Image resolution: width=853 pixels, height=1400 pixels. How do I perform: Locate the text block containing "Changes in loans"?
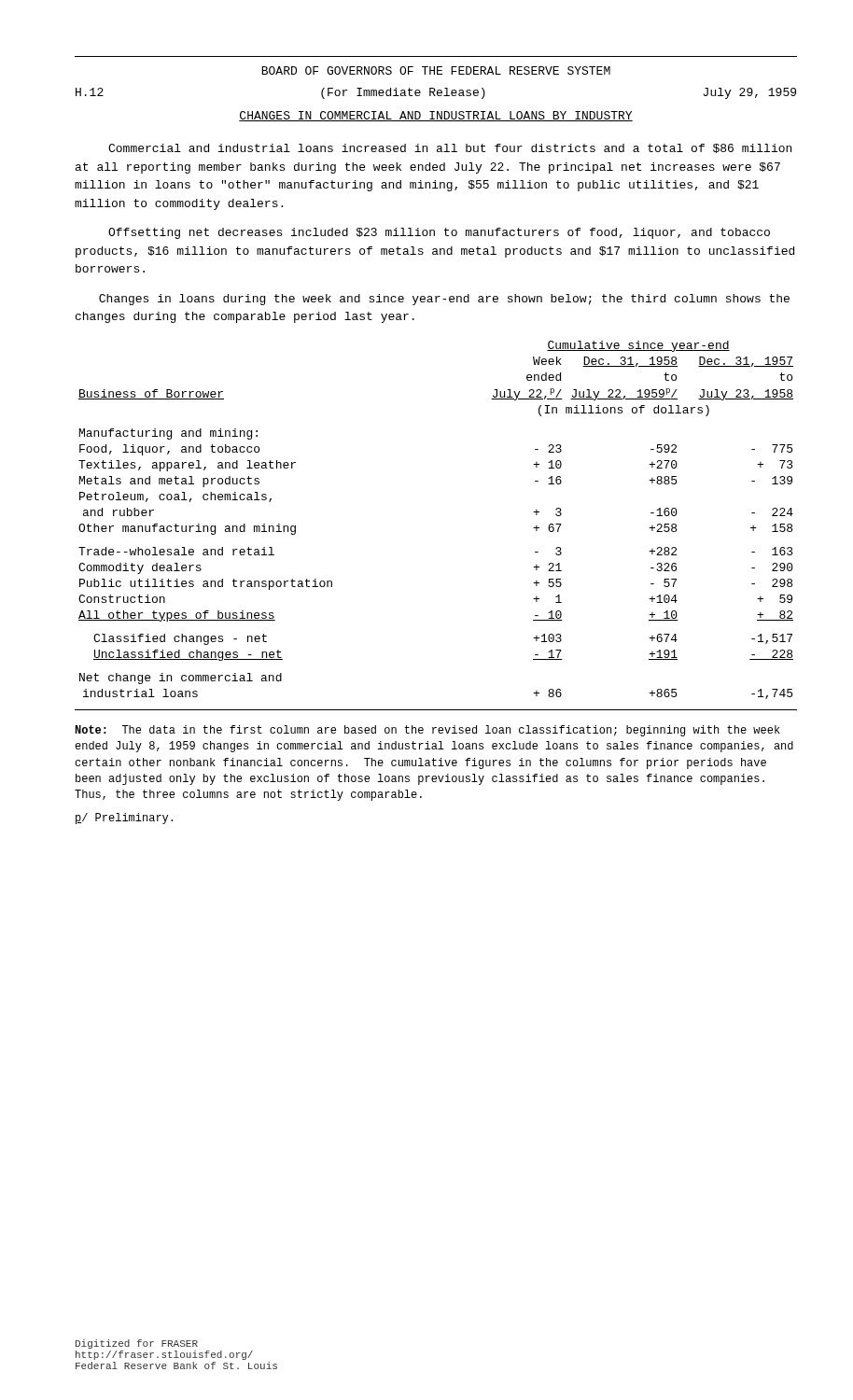[x=433, y=308]
